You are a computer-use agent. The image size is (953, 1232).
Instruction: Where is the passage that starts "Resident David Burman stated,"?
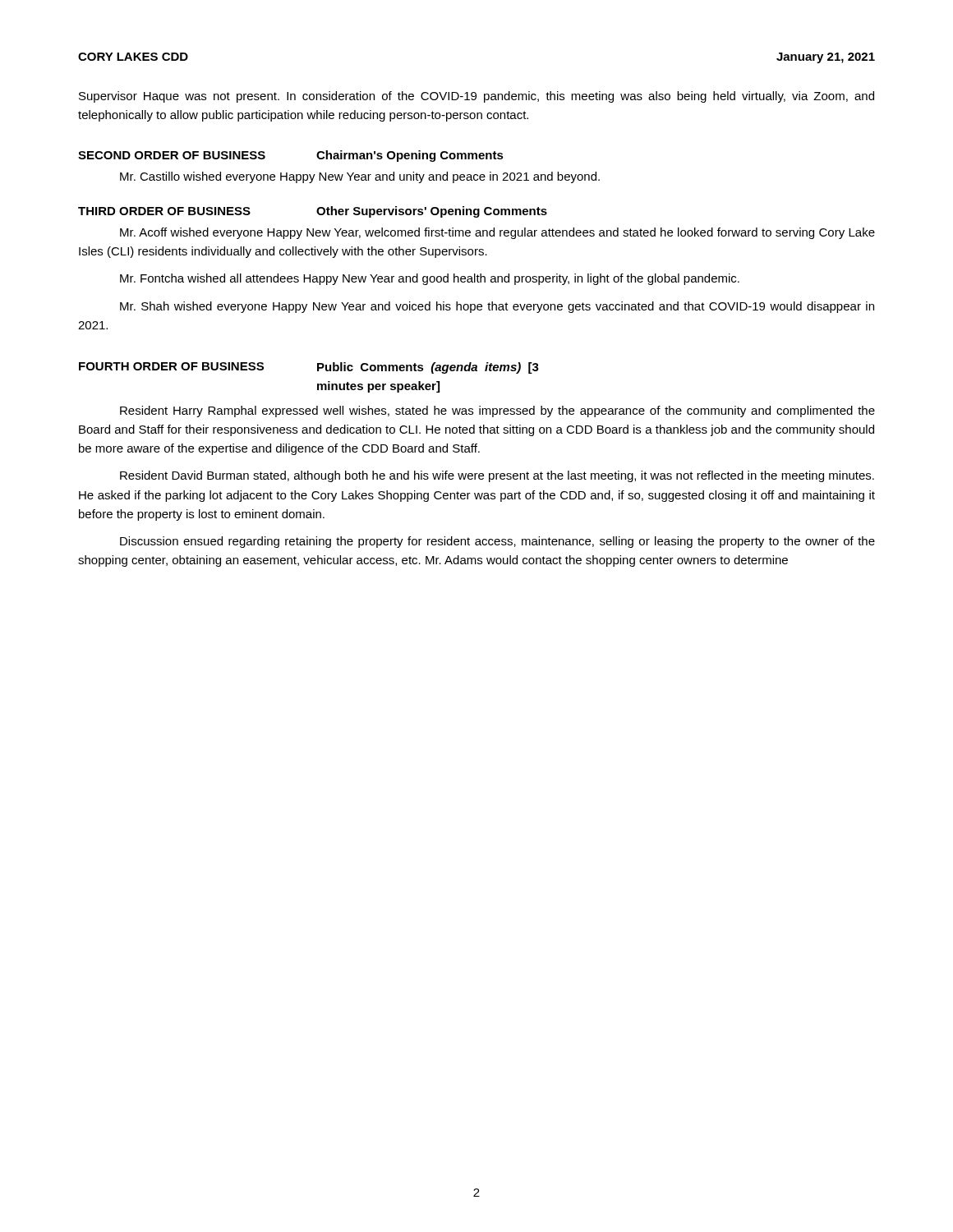coord(476,494)
